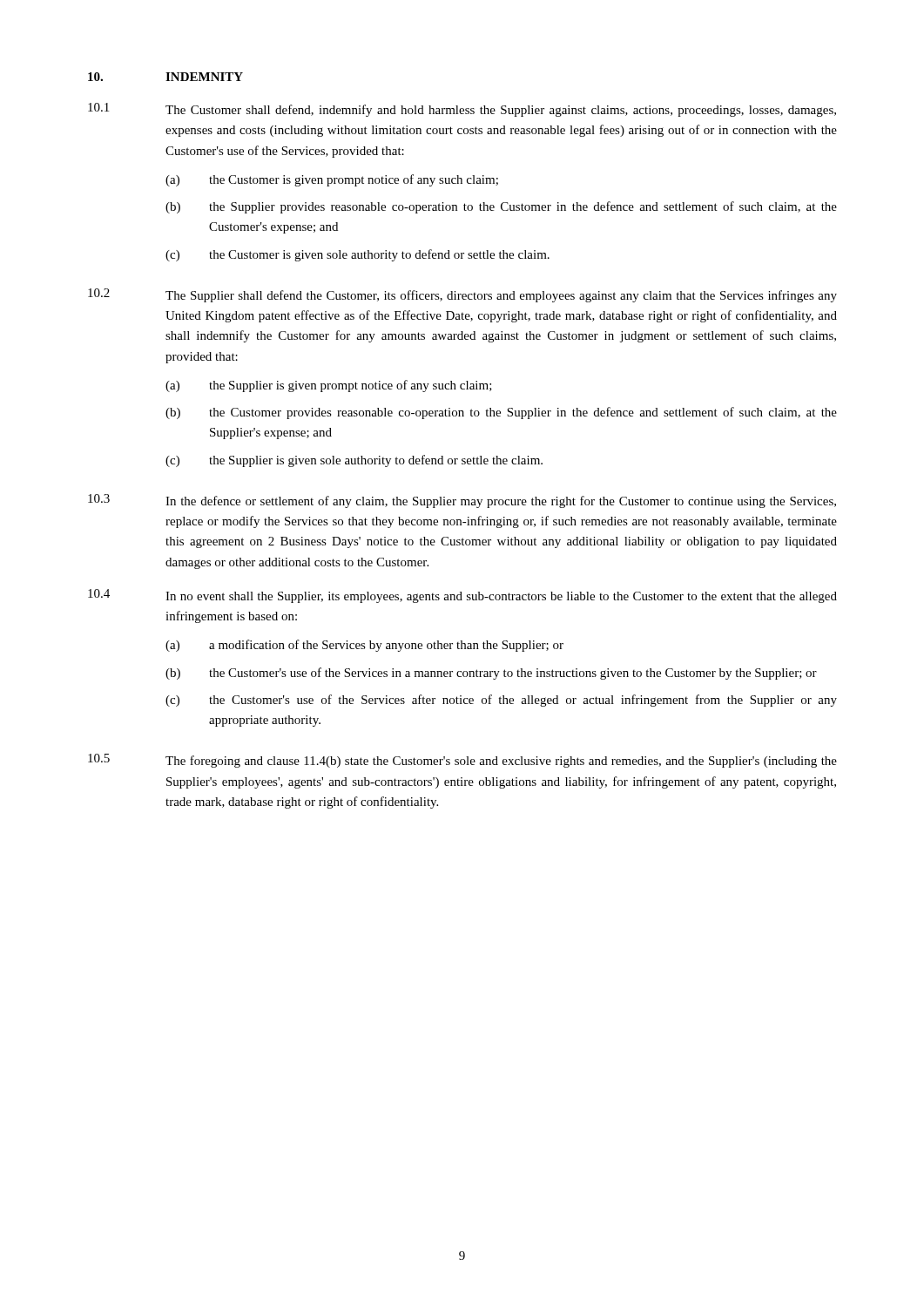924x1307 pixels.
Task: Point to the block beginning "(c) the Customer's use of the Services"
Action: [501, 710]
